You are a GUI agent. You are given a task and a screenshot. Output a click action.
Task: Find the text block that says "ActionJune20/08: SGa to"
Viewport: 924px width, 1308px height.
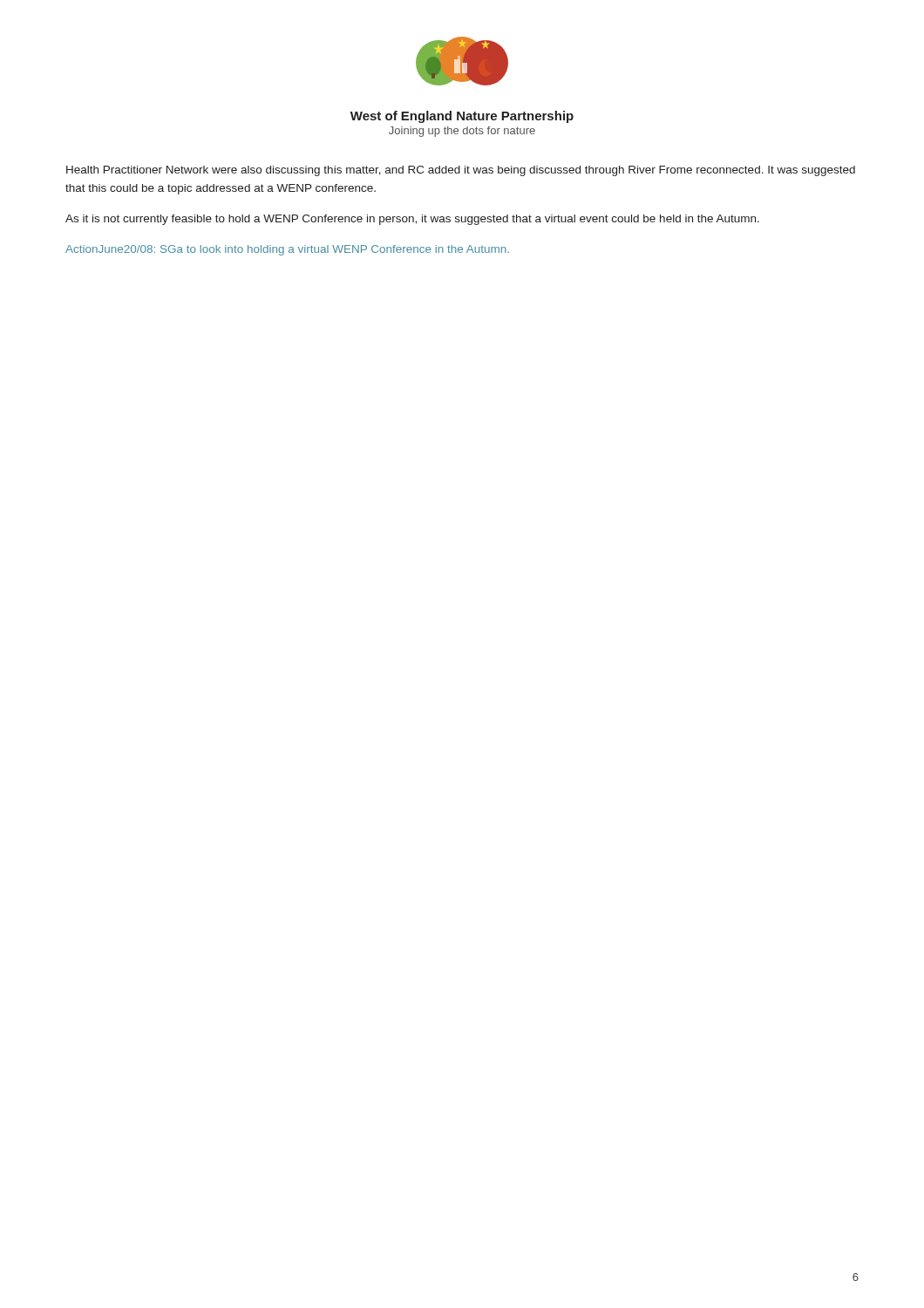tap(288, 249)
